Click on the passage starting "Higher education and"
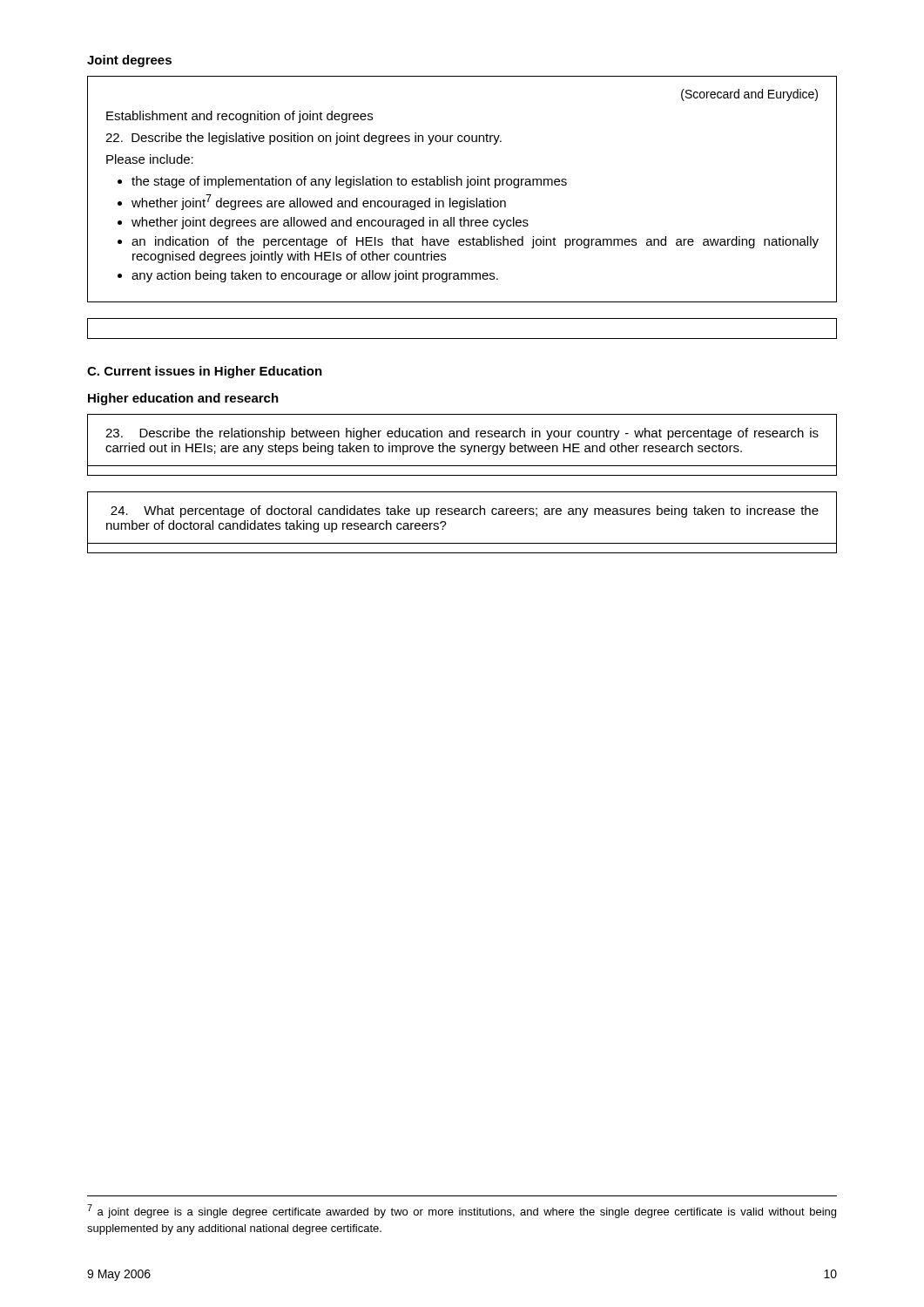The height and width of the screenshot is (1307, 924). point(183,398)
